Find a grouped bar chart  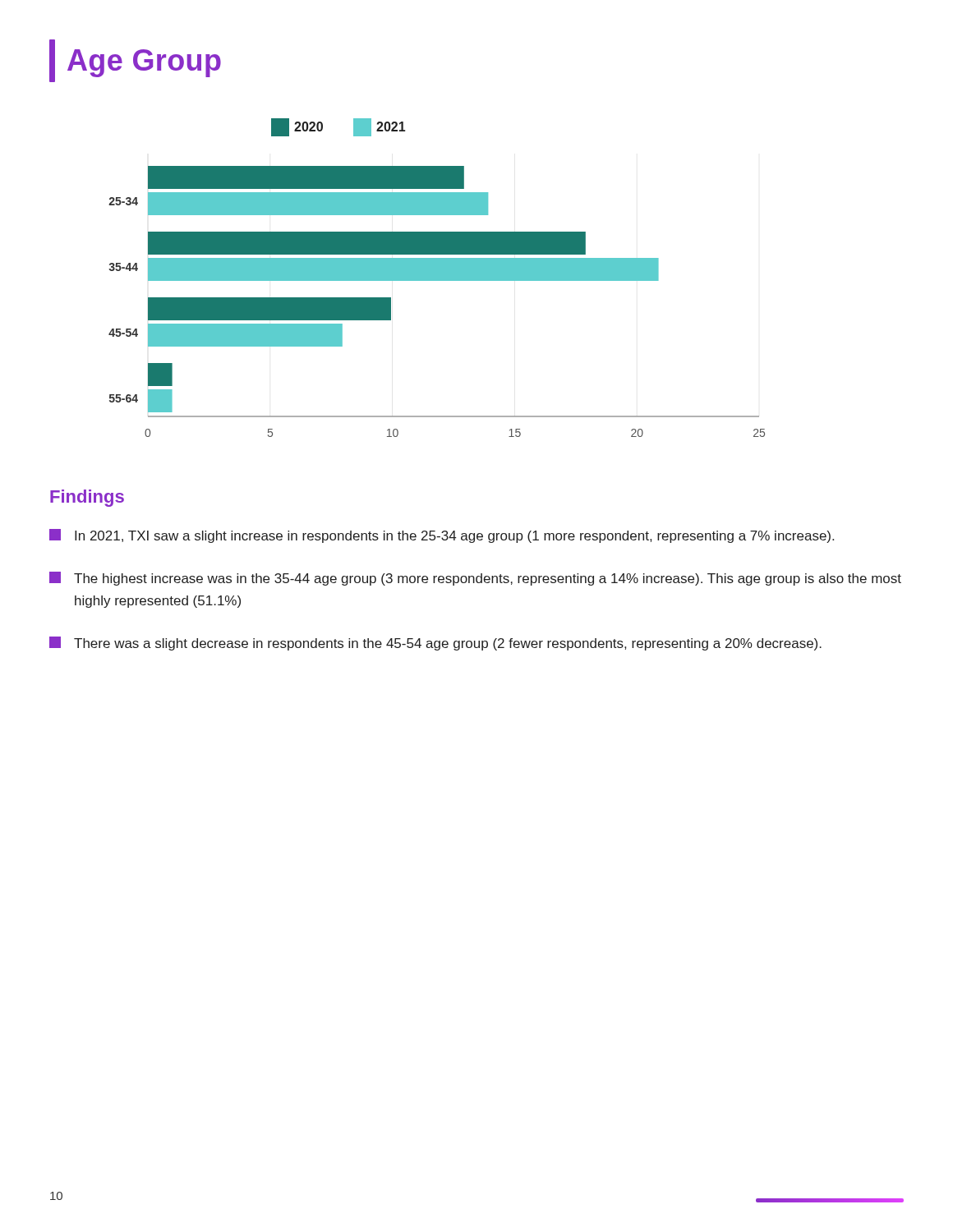pyautogui.click(x=476, y=283)
